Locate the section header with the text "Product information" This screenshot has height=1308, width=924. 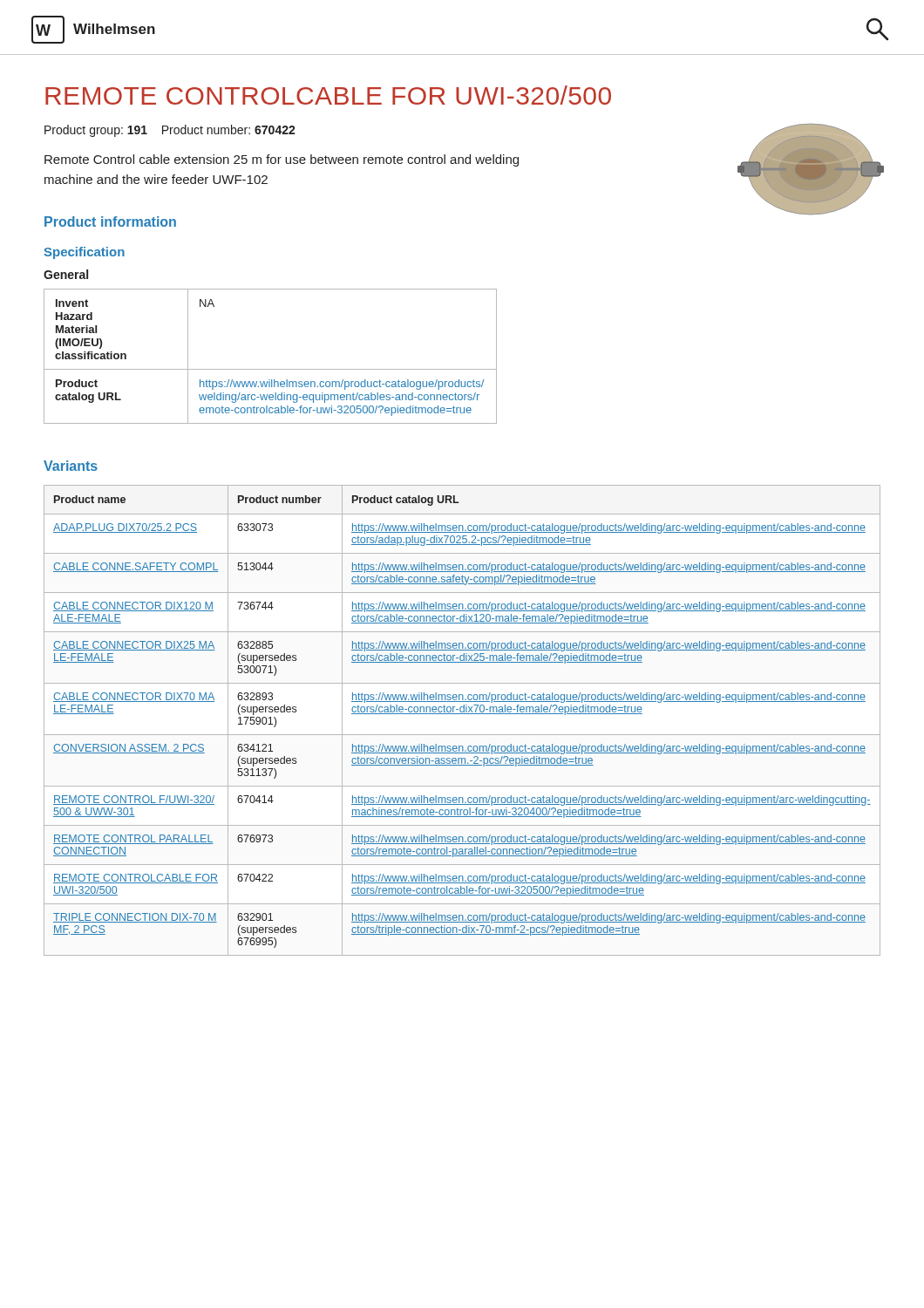pos(110,222)
